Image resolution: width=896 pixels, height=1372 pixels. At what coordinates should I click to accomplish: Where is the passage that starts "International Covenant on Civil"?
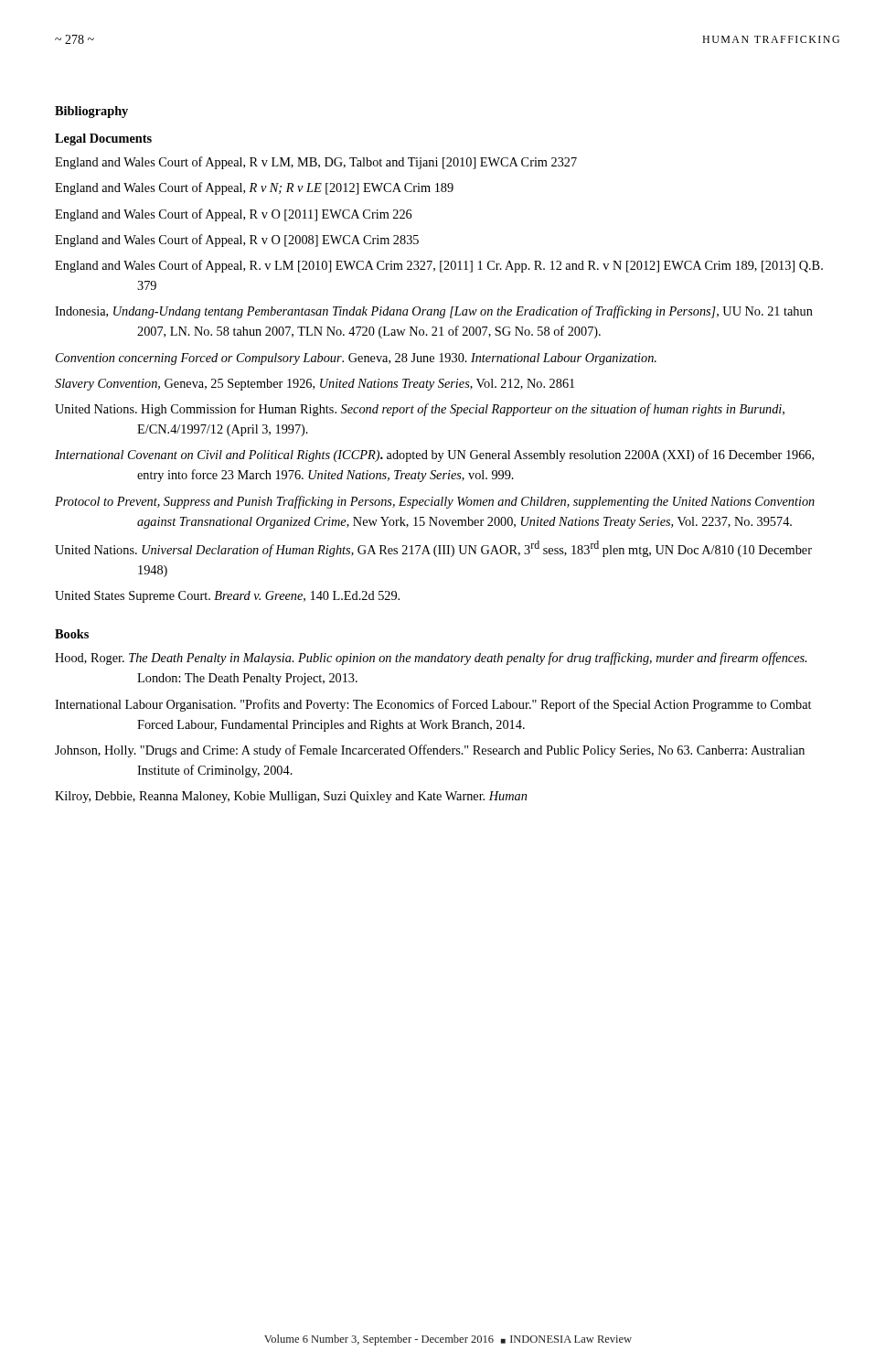coord(435,465)
